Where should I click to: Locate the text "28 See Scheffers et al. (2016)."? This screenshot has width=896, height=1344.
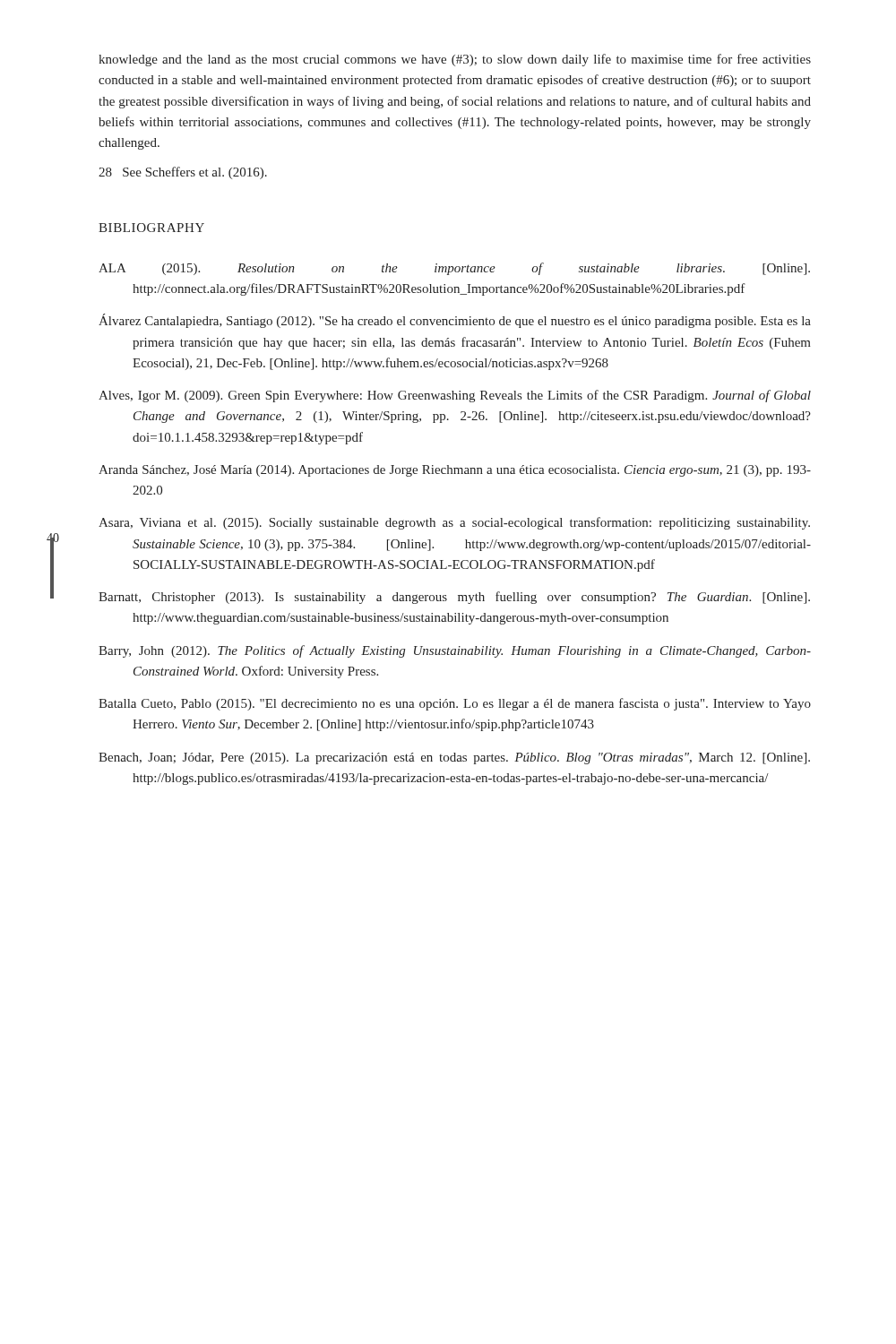183,172
